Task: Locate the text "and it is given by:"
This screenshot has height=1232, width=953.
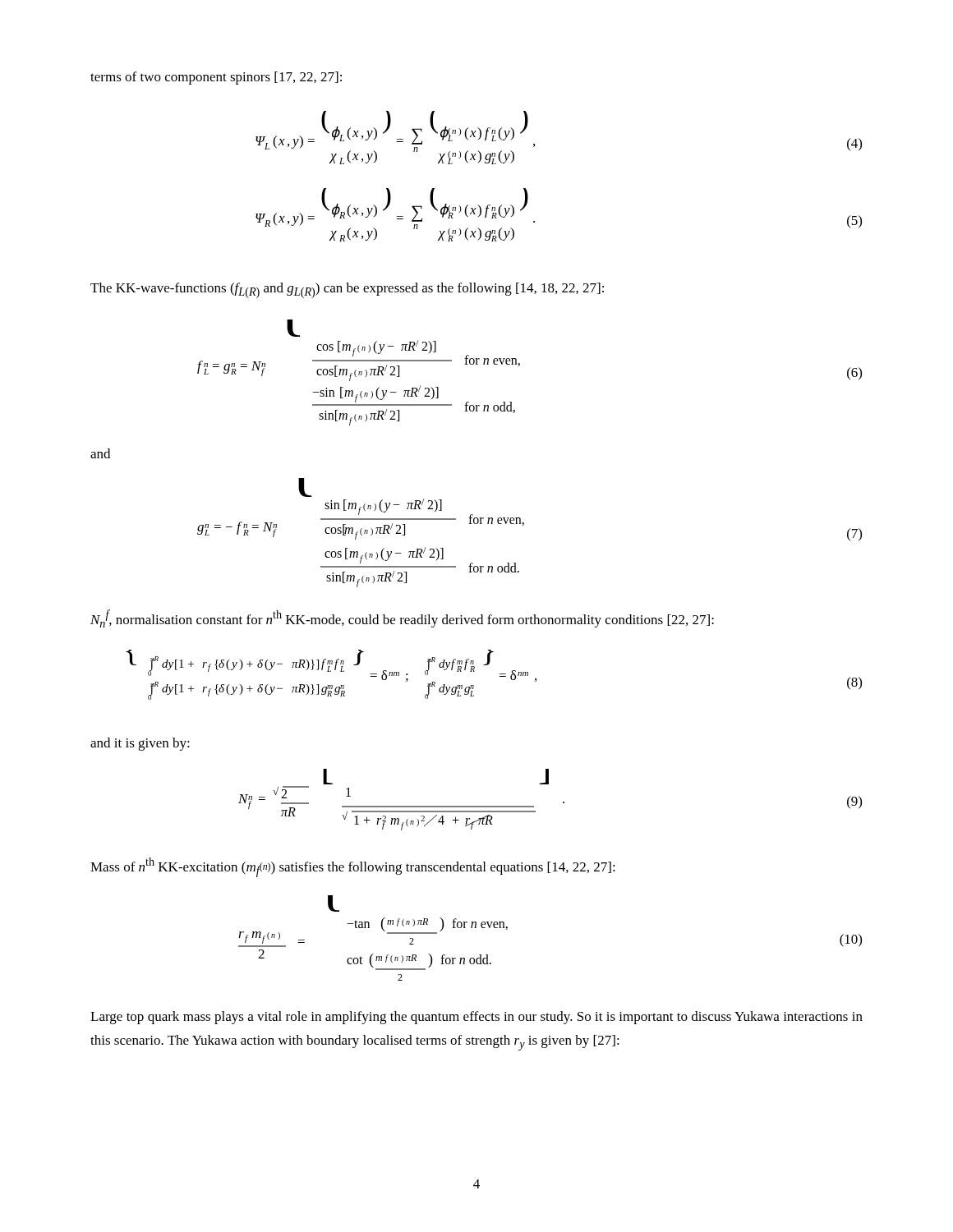Action: (x=140, y=743)
